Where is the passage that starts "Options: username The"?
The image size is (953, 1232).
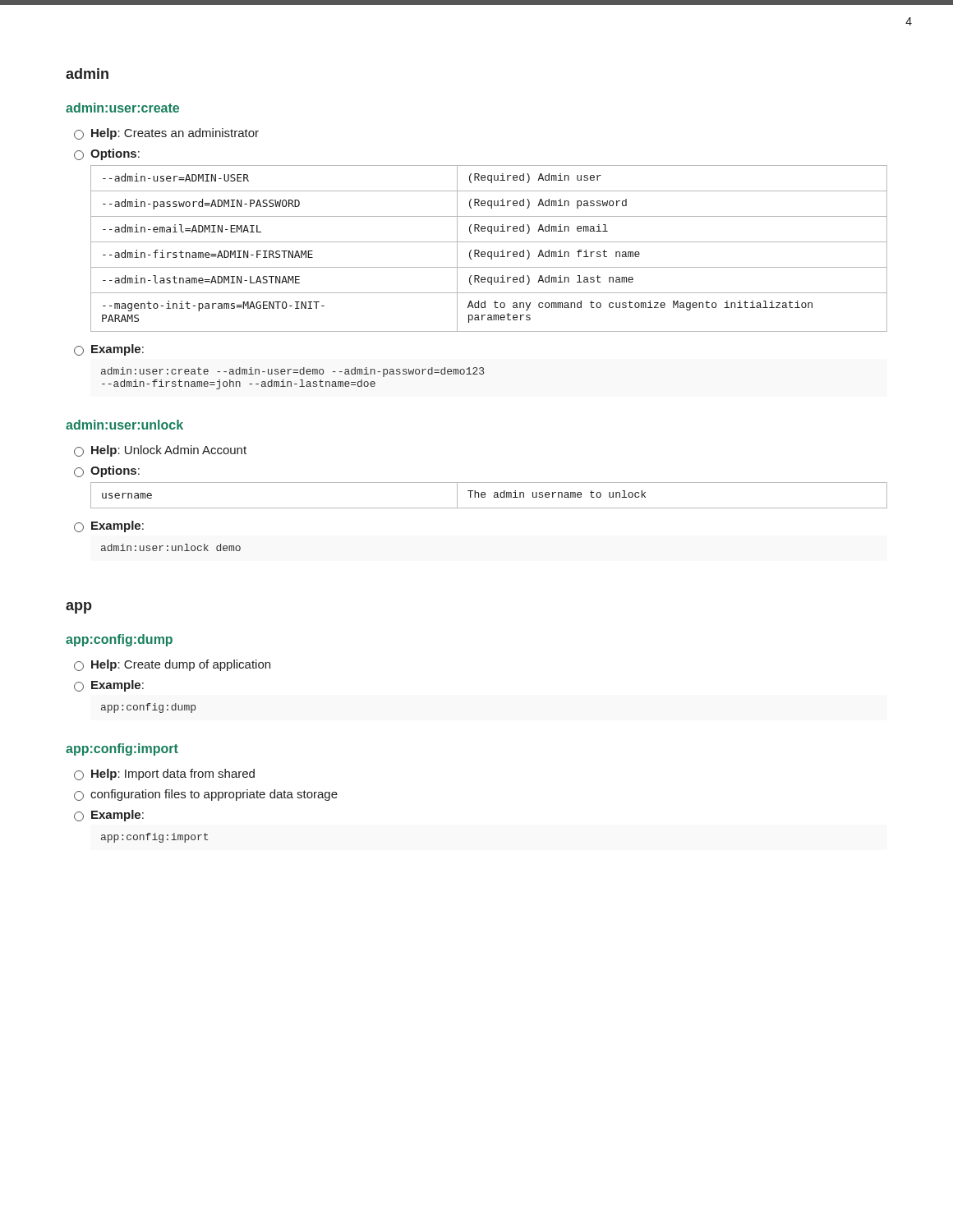[x=481, y=487]
